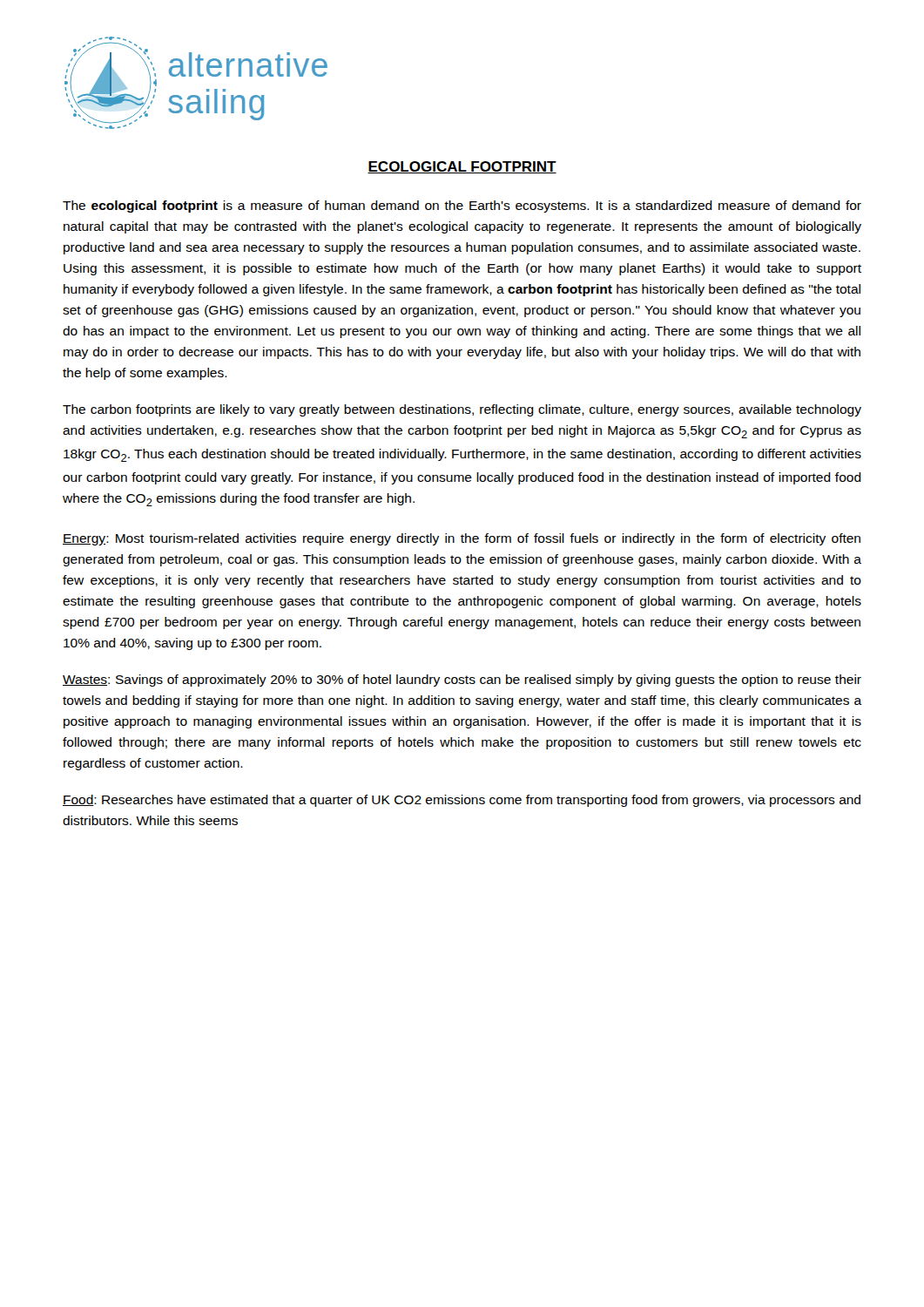Click on the text block starting "ECOLOGICAL FOOTPRINT"
Viewport: 924px width, 1307px height.
[x=462, y=167]
